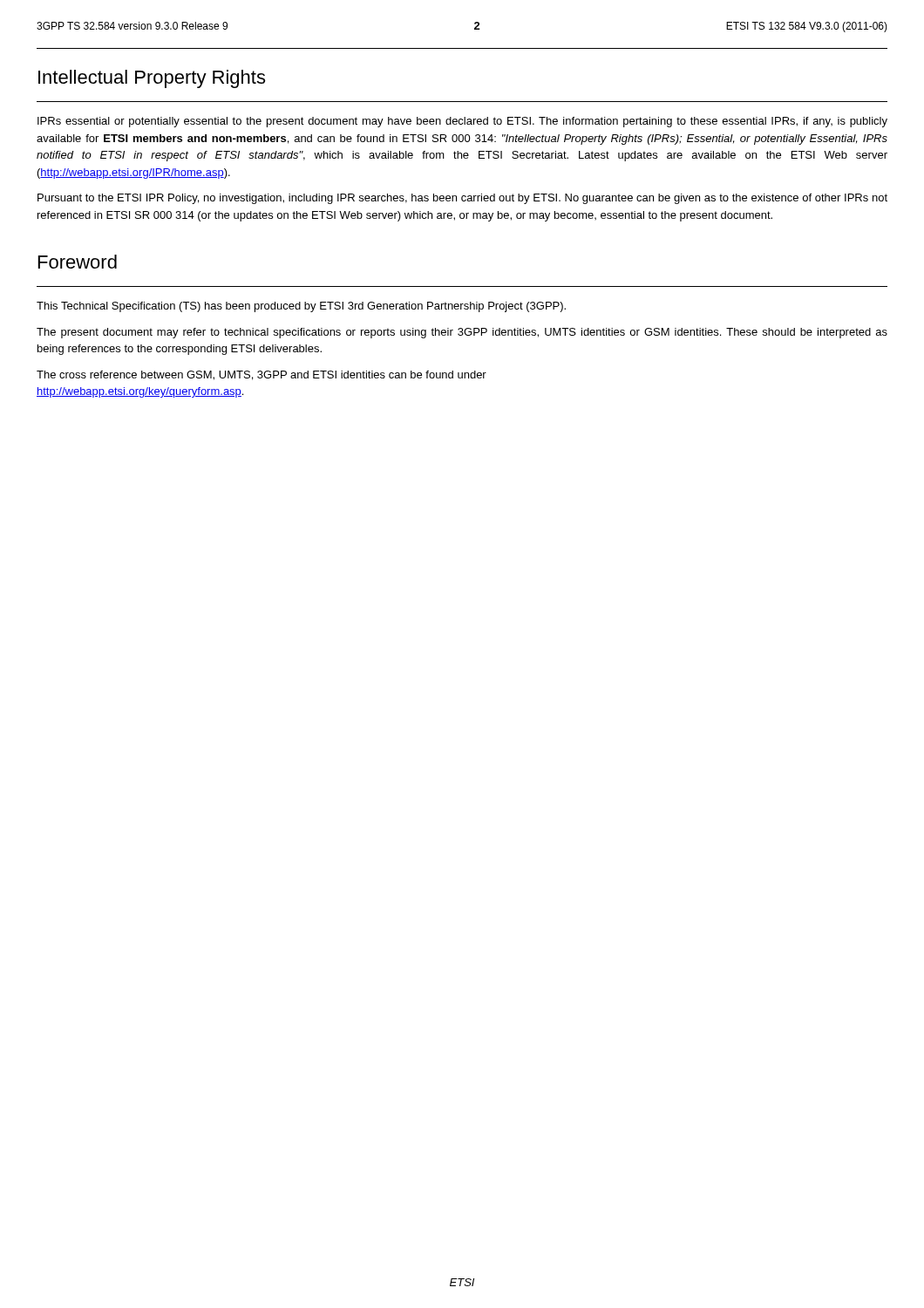Point to the region starting "This Technical Specification (TS) has been produced"
The image size is (924, 1308).
pyautogui.click(x=302, y=306)
